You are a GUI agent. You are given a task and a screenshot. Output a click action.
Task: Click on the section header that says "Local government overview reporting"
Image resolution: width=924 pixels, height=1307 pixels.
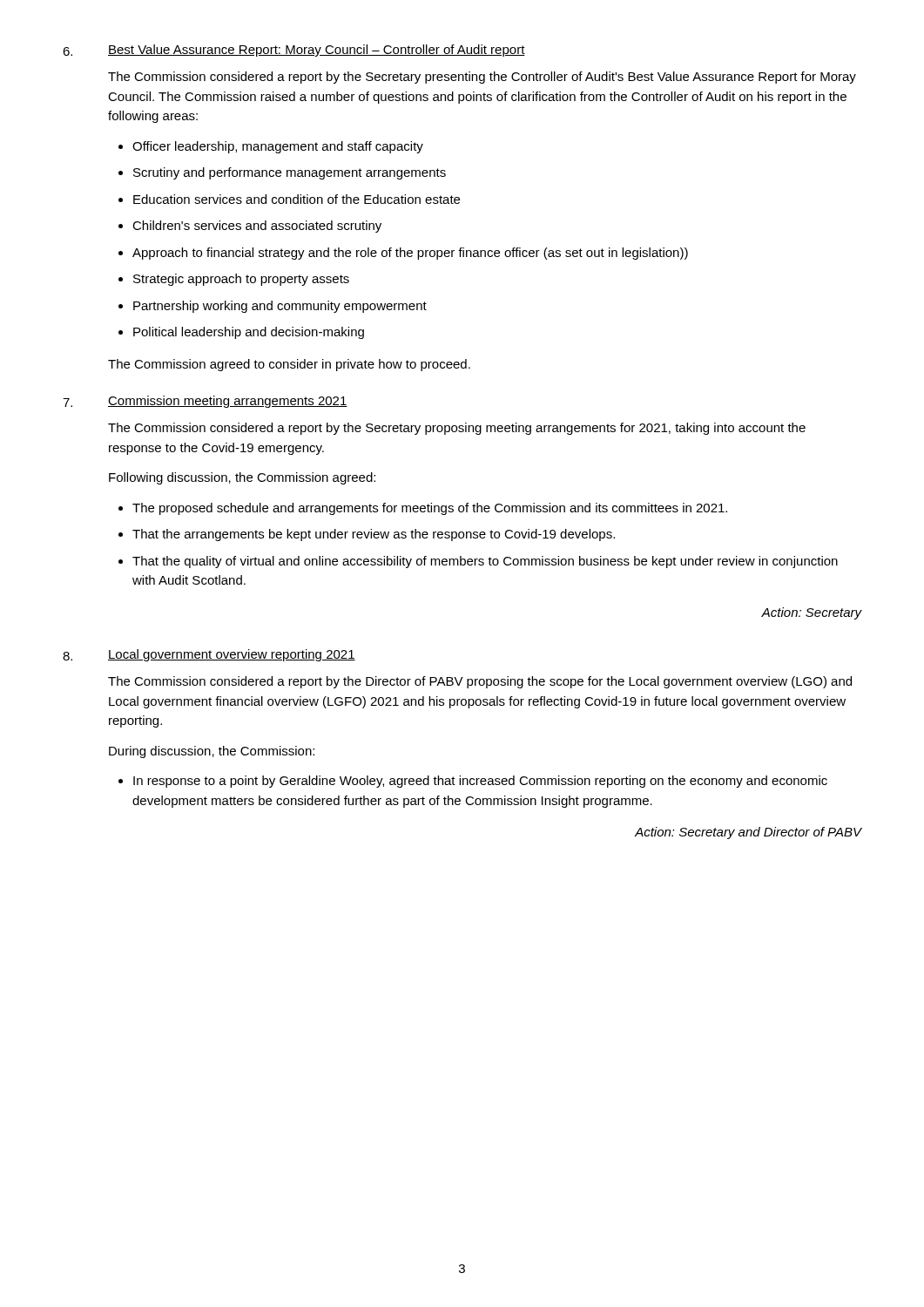(231, 654)
